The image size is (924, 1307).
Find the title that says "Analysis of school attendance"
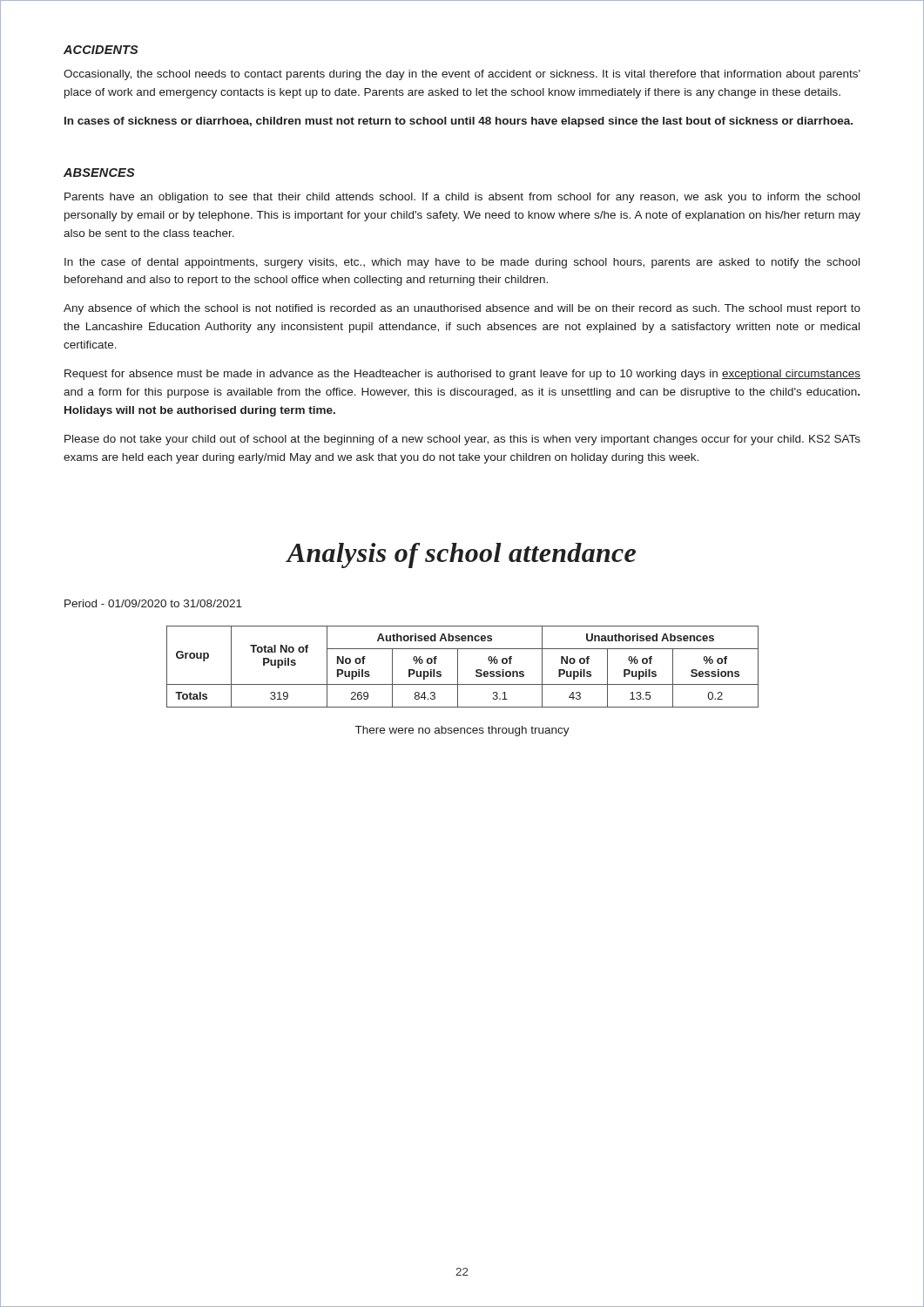pos(462,552)
